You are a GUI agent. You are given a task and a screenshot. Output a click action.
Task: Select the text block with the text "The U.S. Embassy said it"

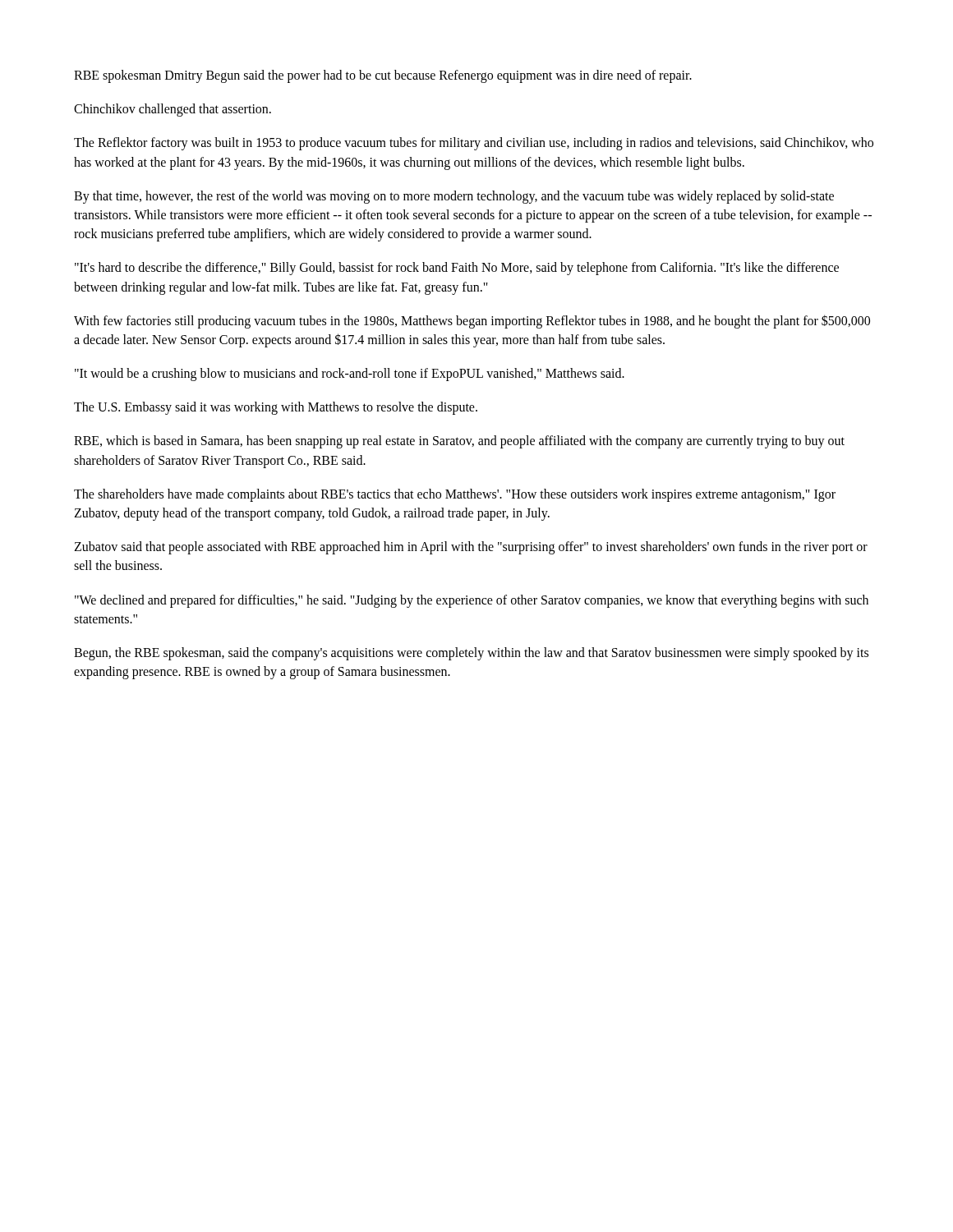click(276, 407)
